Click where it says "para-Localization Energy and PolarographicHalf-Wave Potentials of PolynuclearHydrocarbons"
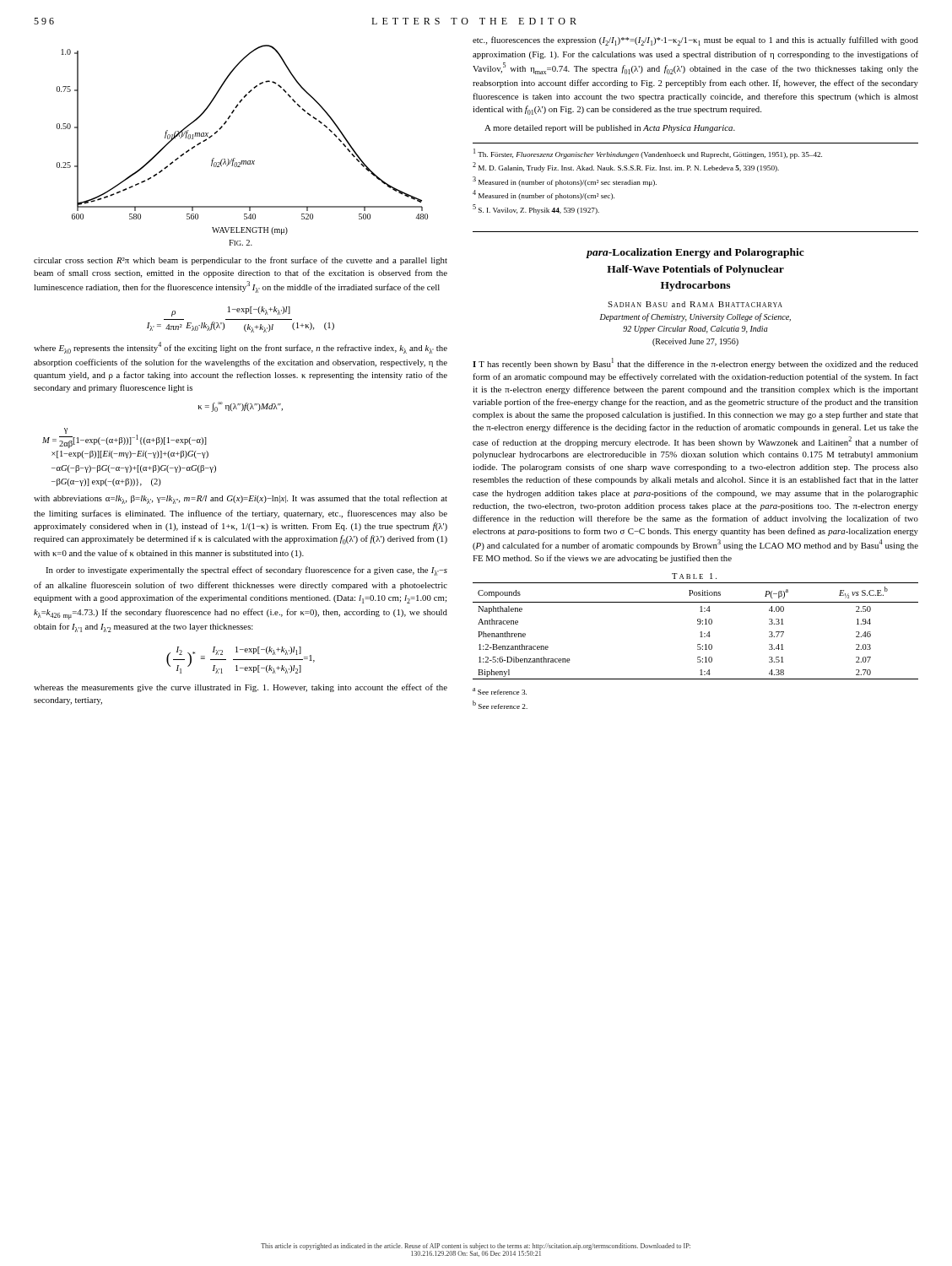This screenshot has width=952, height=1266. coord(695,269)
